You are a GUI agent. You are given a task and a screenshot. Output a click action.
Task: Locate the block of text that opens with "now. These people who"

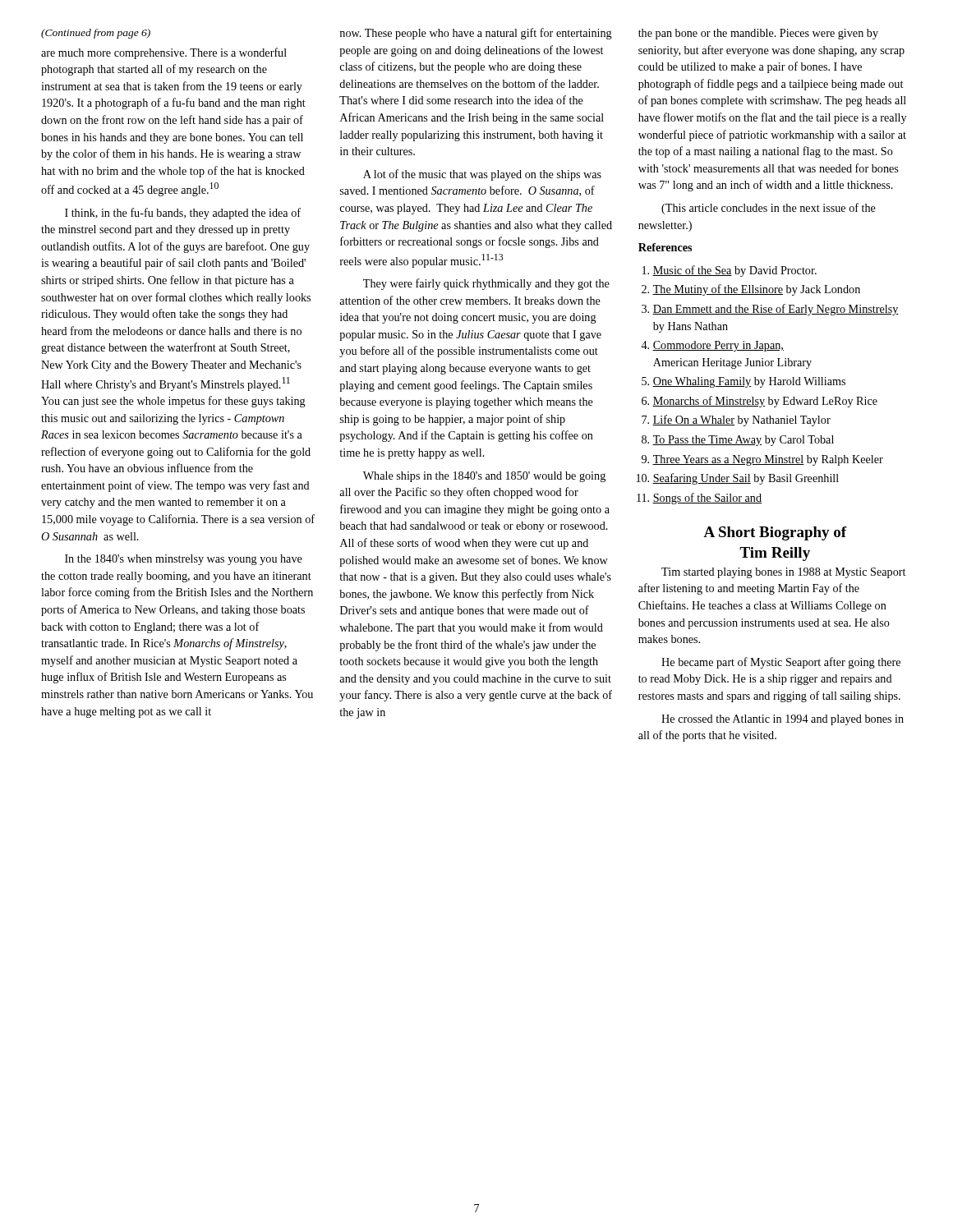click(x=476, y=373)
